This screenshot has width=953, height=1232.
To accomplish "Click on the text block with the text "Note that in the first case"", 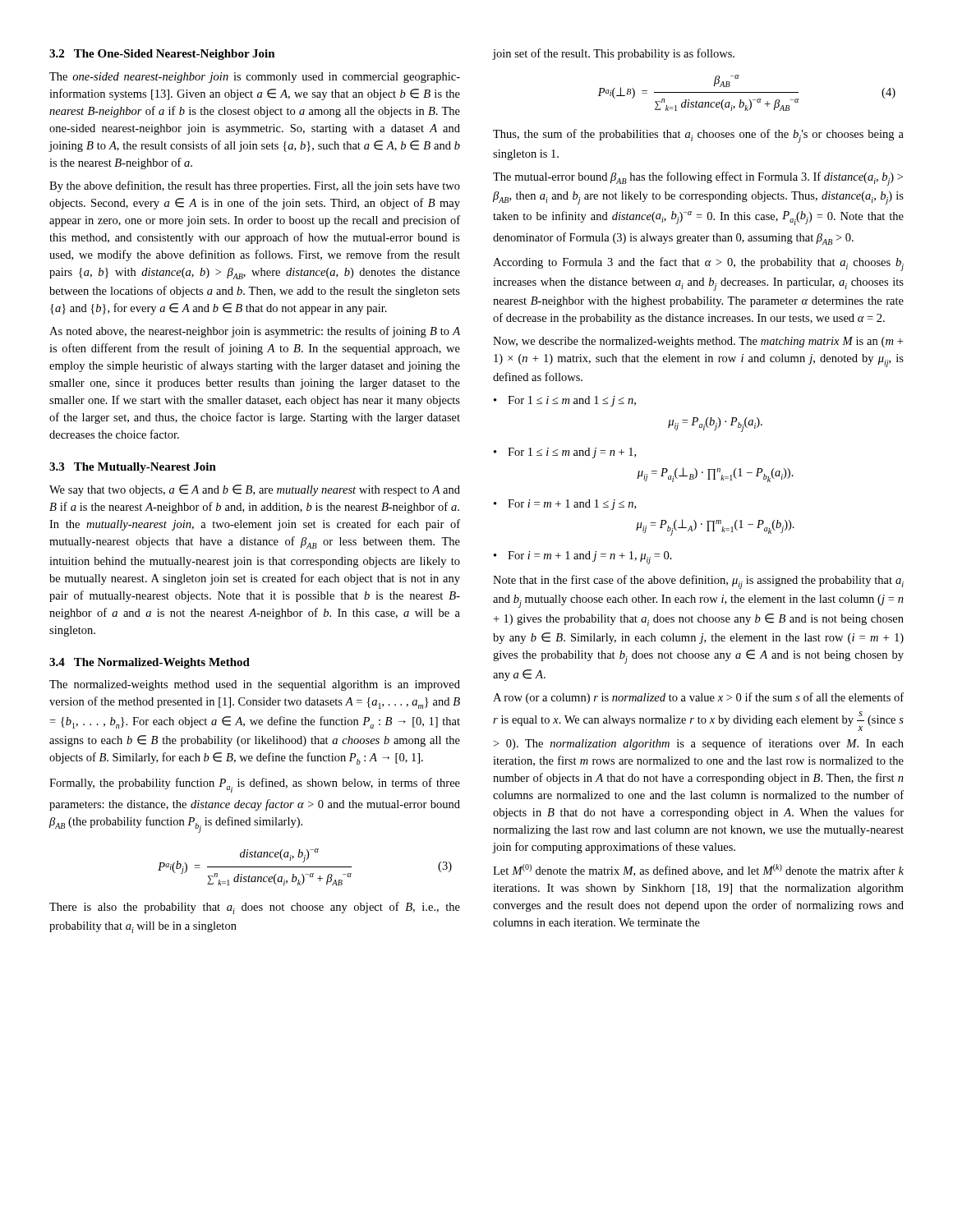I will pos(698,627).
